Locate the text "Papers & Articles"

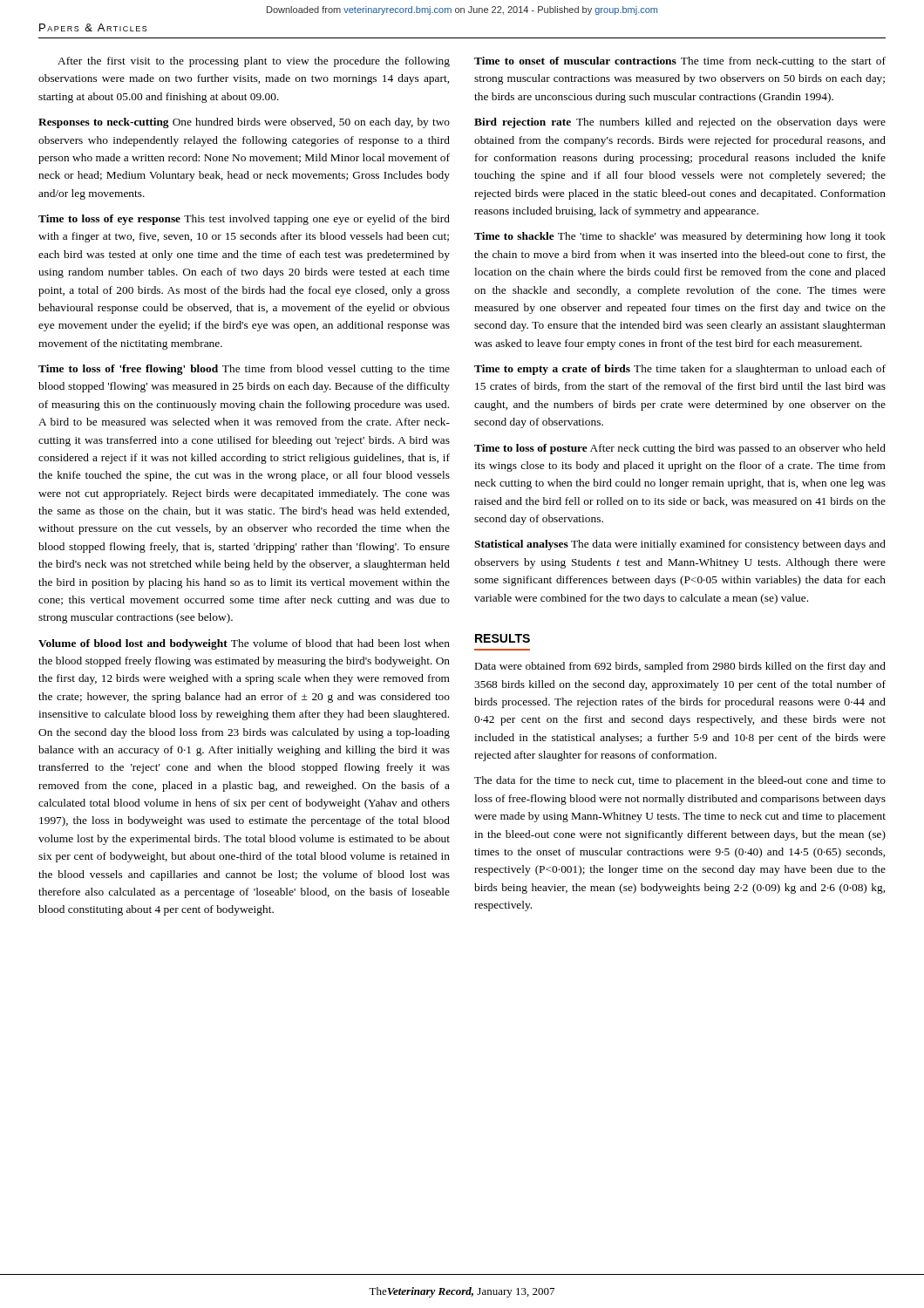coord(93,27)
